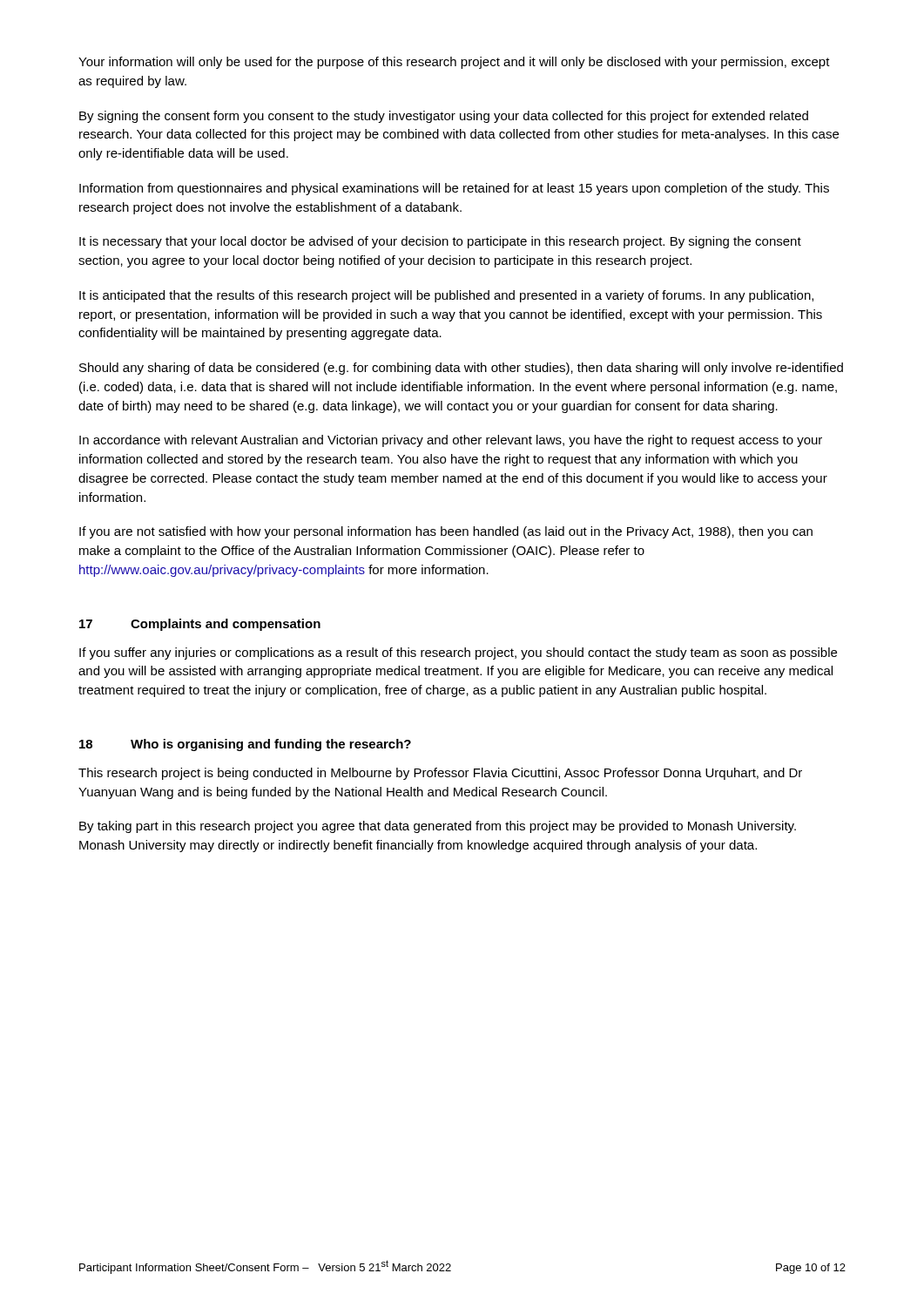This screenshot has width=924, height=1307.
Task: Select the text block that says "Information from questionnaires and physical"
Action: (x=454, y=197)
